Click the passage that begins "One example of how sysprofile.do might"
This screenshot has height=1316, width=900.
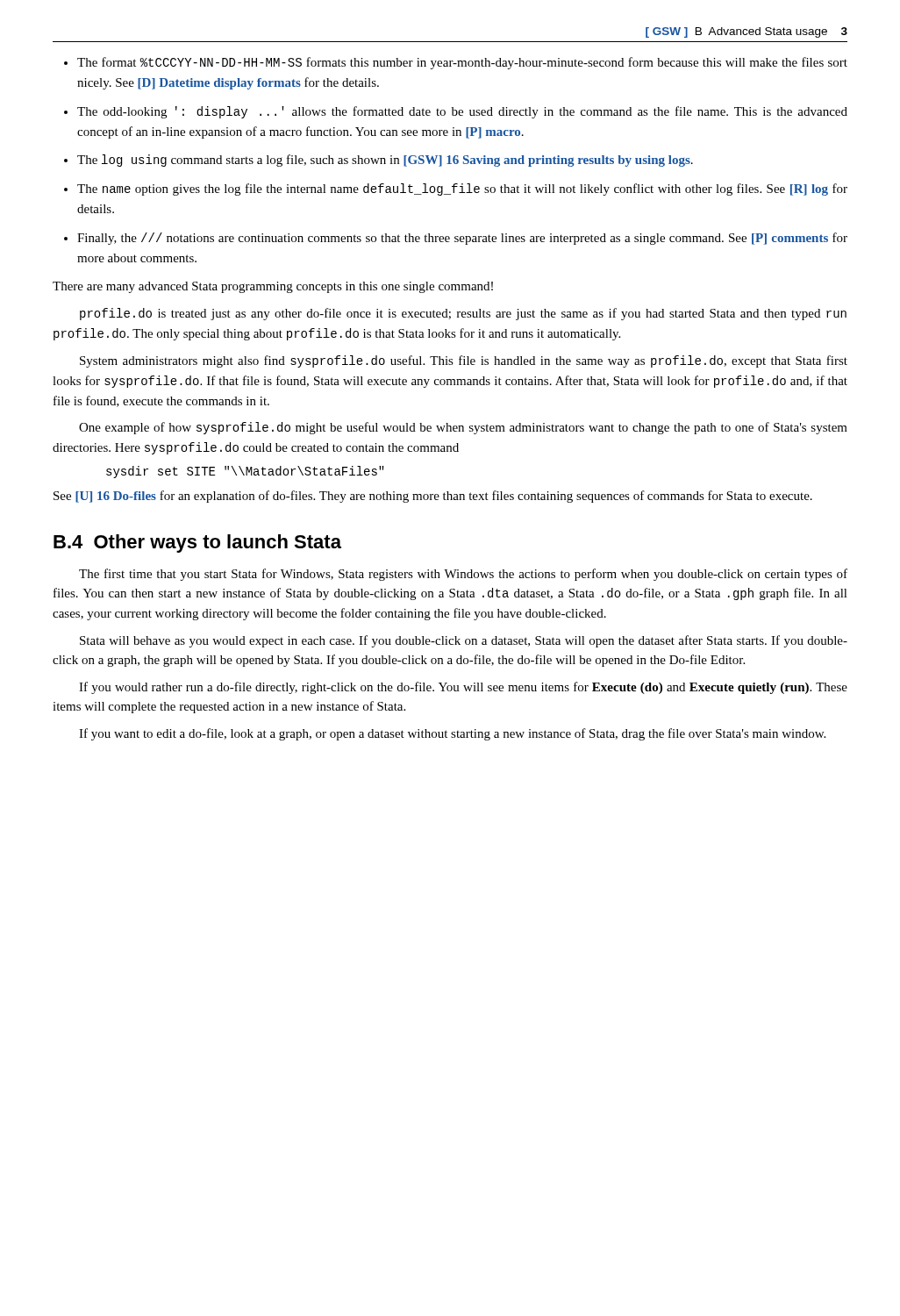[450, 438]
